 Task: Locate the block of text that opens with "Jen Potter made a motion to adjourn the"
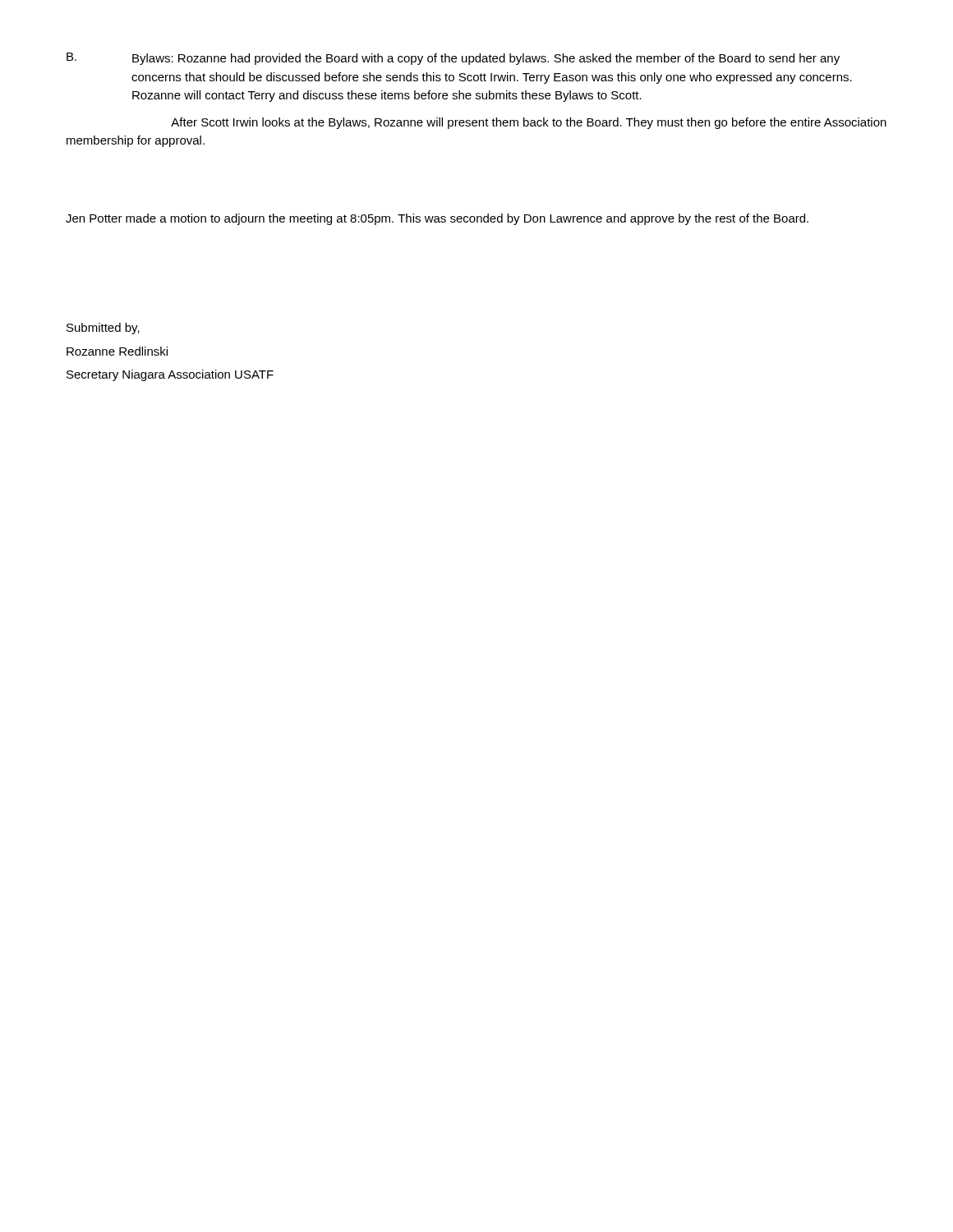tap(438, 218)
